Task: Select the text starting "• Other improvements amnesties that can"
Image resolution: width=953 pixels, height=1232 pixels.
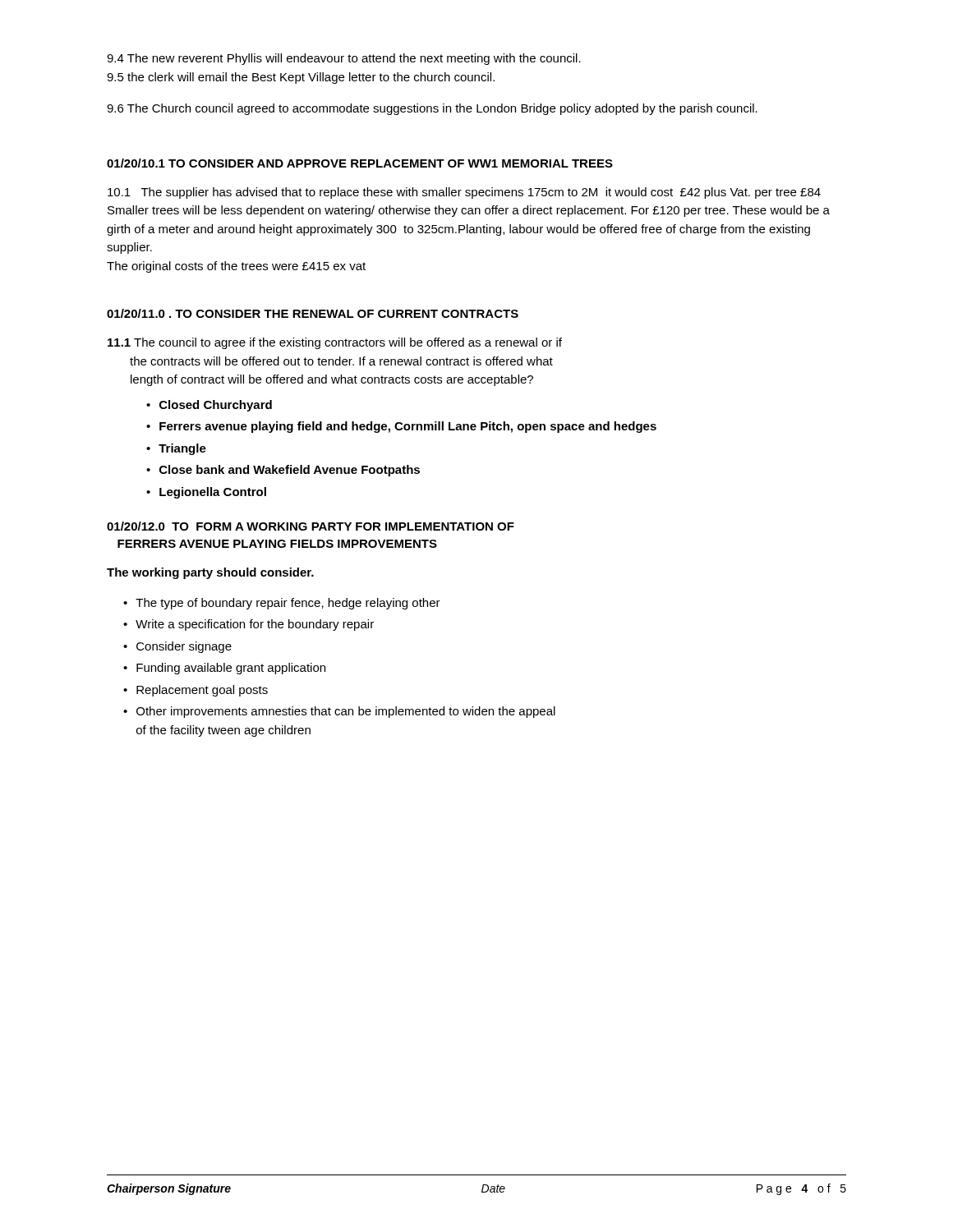Action: [x=339, y=721]
